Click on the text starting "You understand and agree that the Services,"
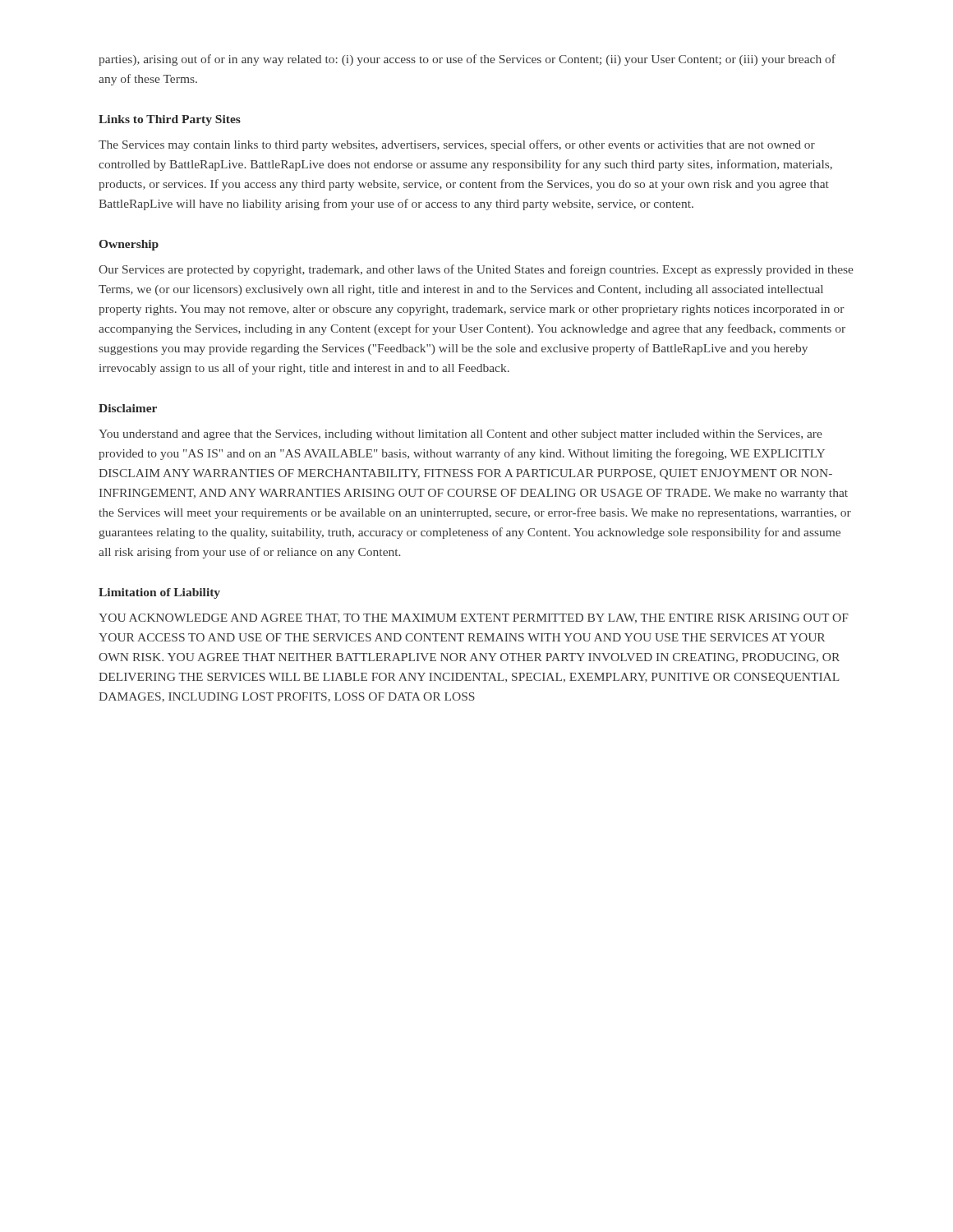 [476, 493]
